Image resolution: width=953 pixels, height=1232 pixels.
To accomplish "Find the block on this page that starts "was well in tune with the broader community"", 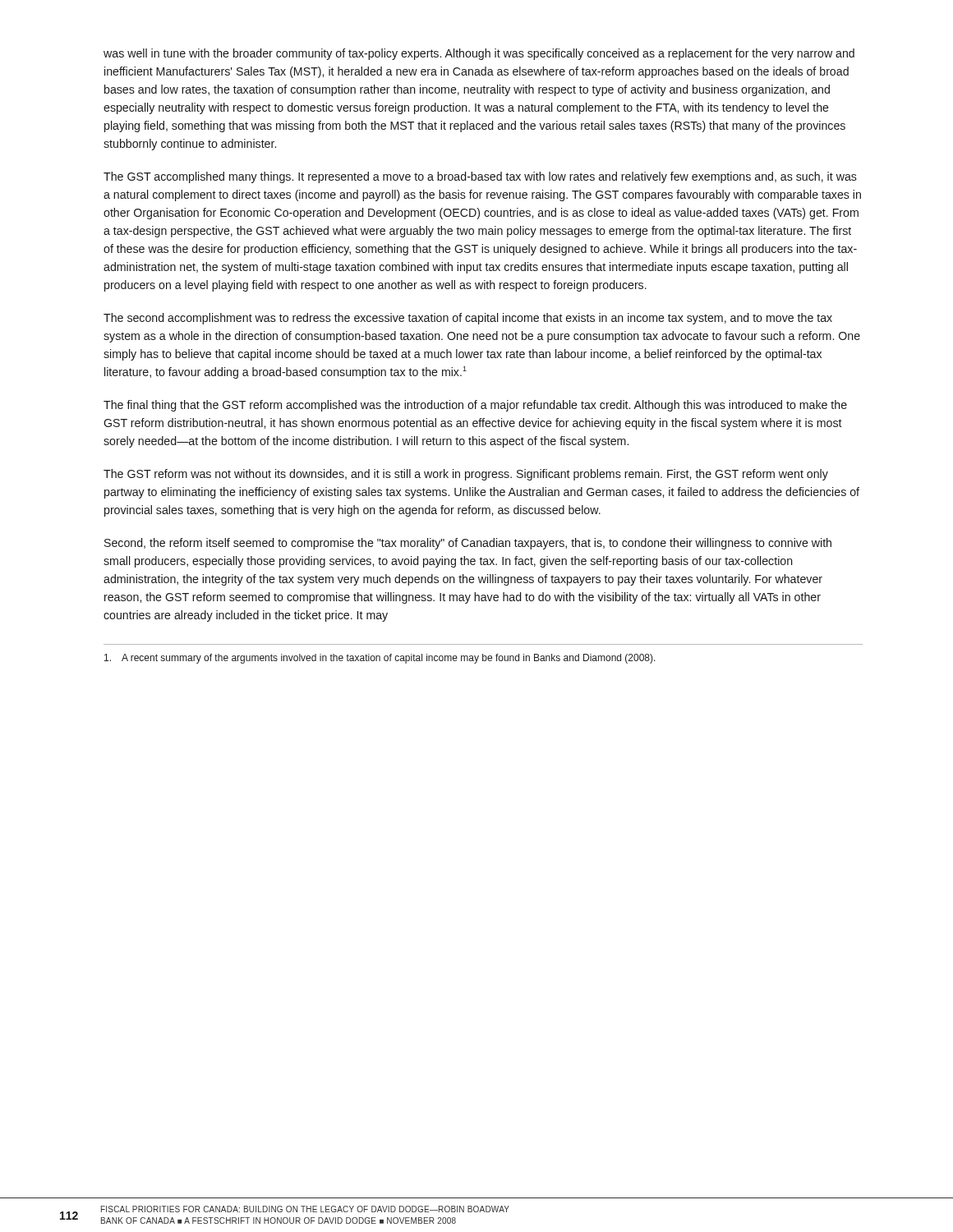I will click(479, 99).
